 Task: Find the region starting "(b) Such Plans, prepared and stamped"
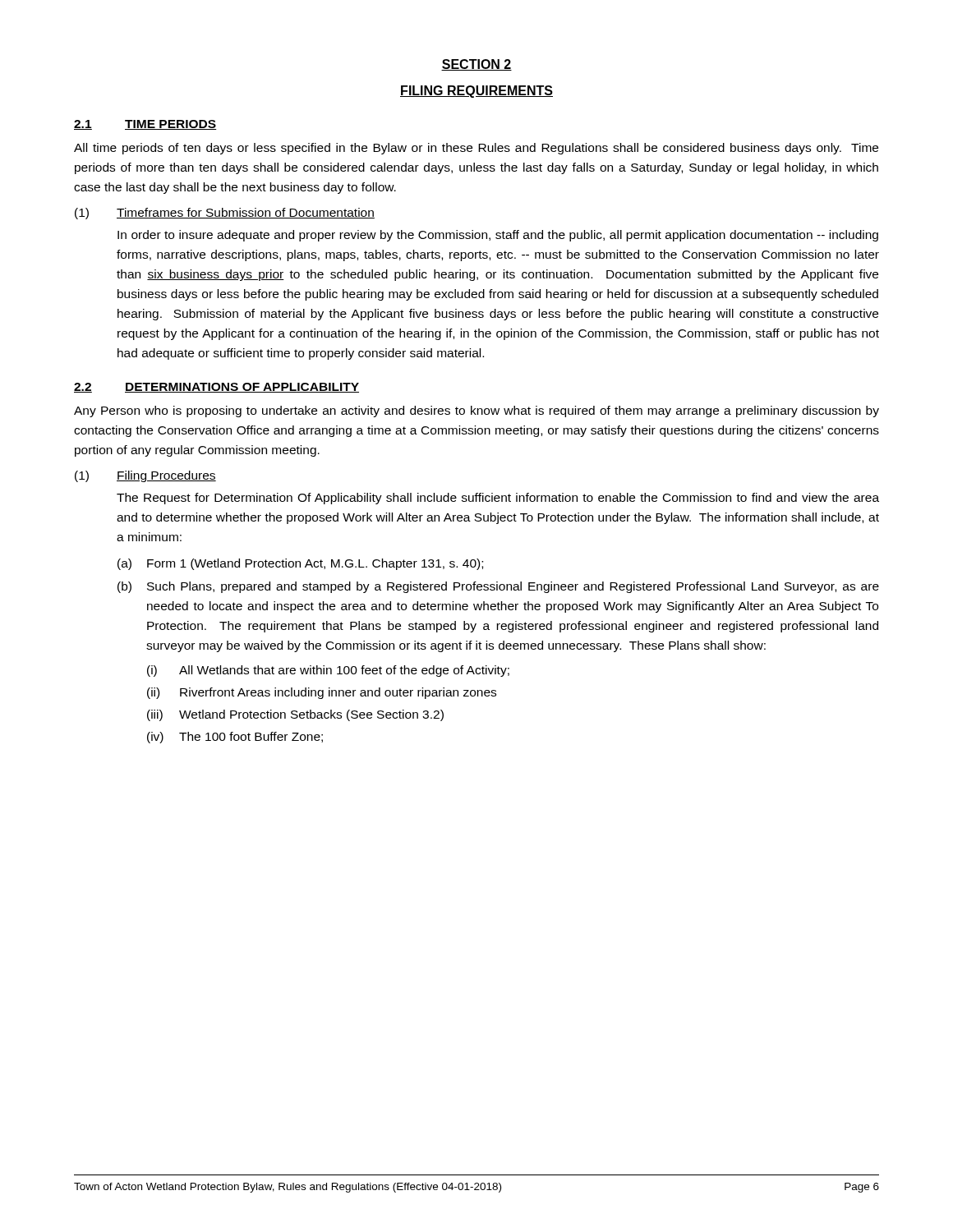[x=498, y=616]
